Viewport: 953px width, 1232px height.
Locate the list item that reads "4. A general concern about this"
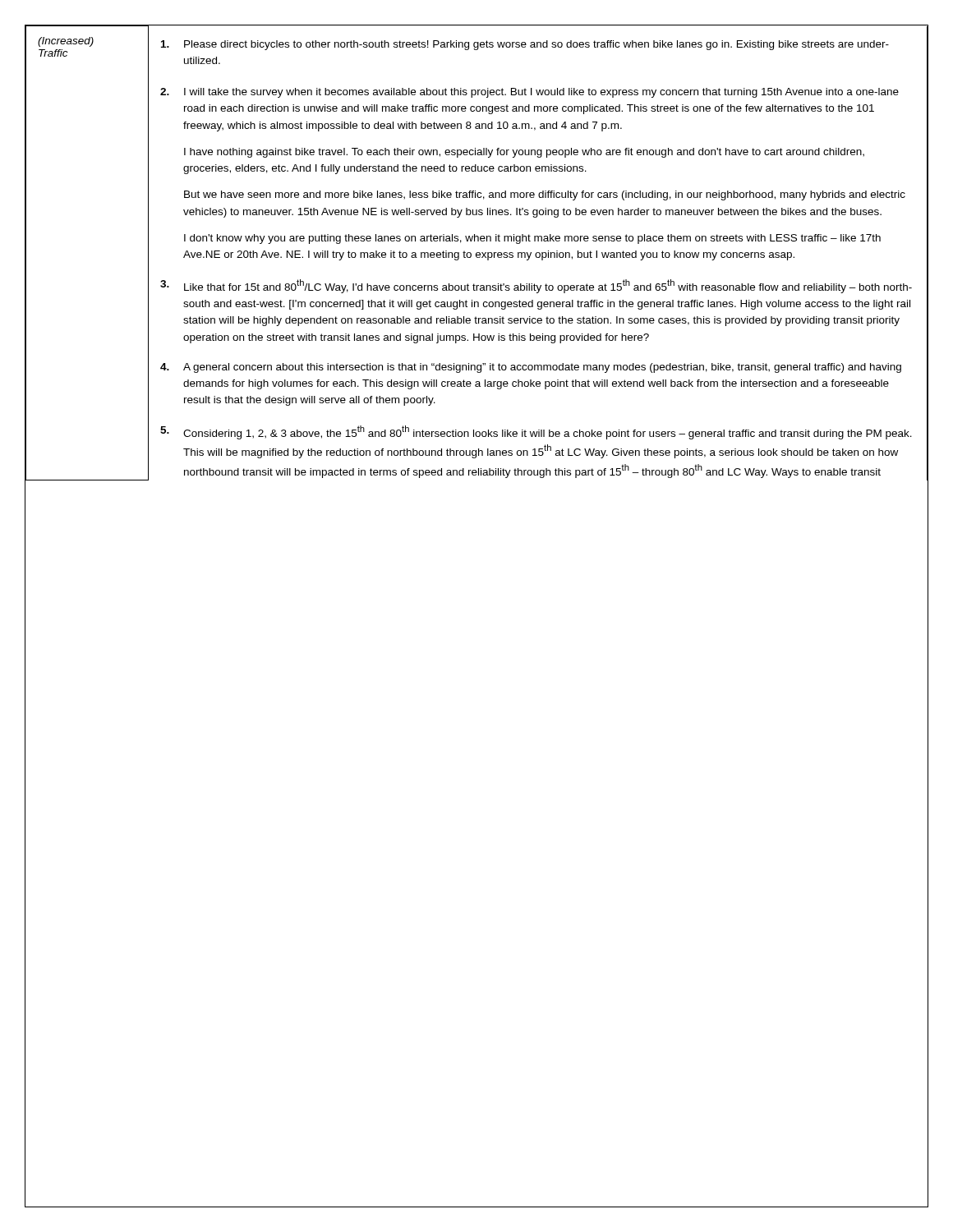coord(538,384)
